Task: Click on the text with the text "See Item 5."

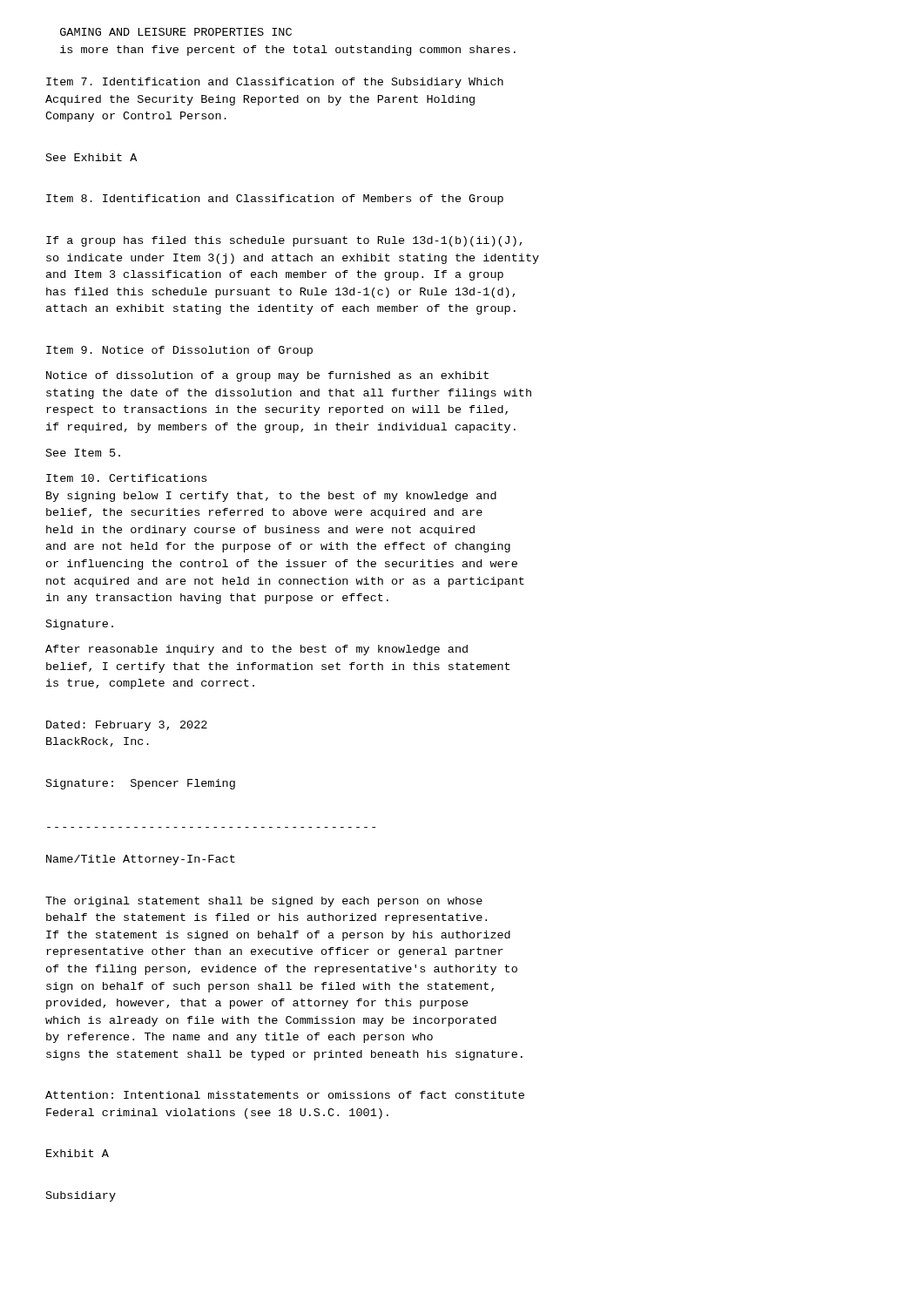Action: (x=84, y=453)
